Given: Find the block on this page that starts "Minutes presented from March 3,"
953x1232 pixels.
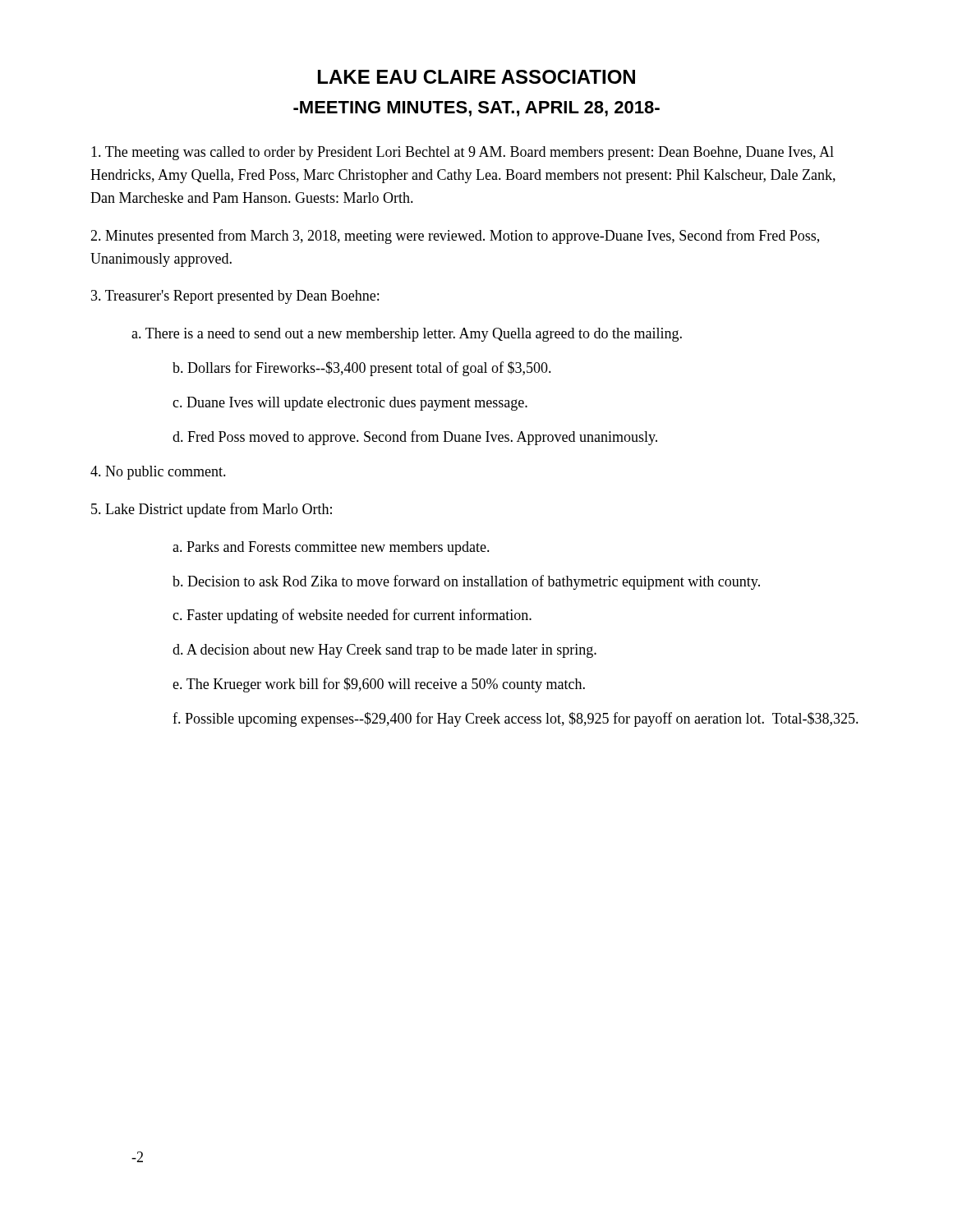Looking at the screenshot, I should 455,247.
